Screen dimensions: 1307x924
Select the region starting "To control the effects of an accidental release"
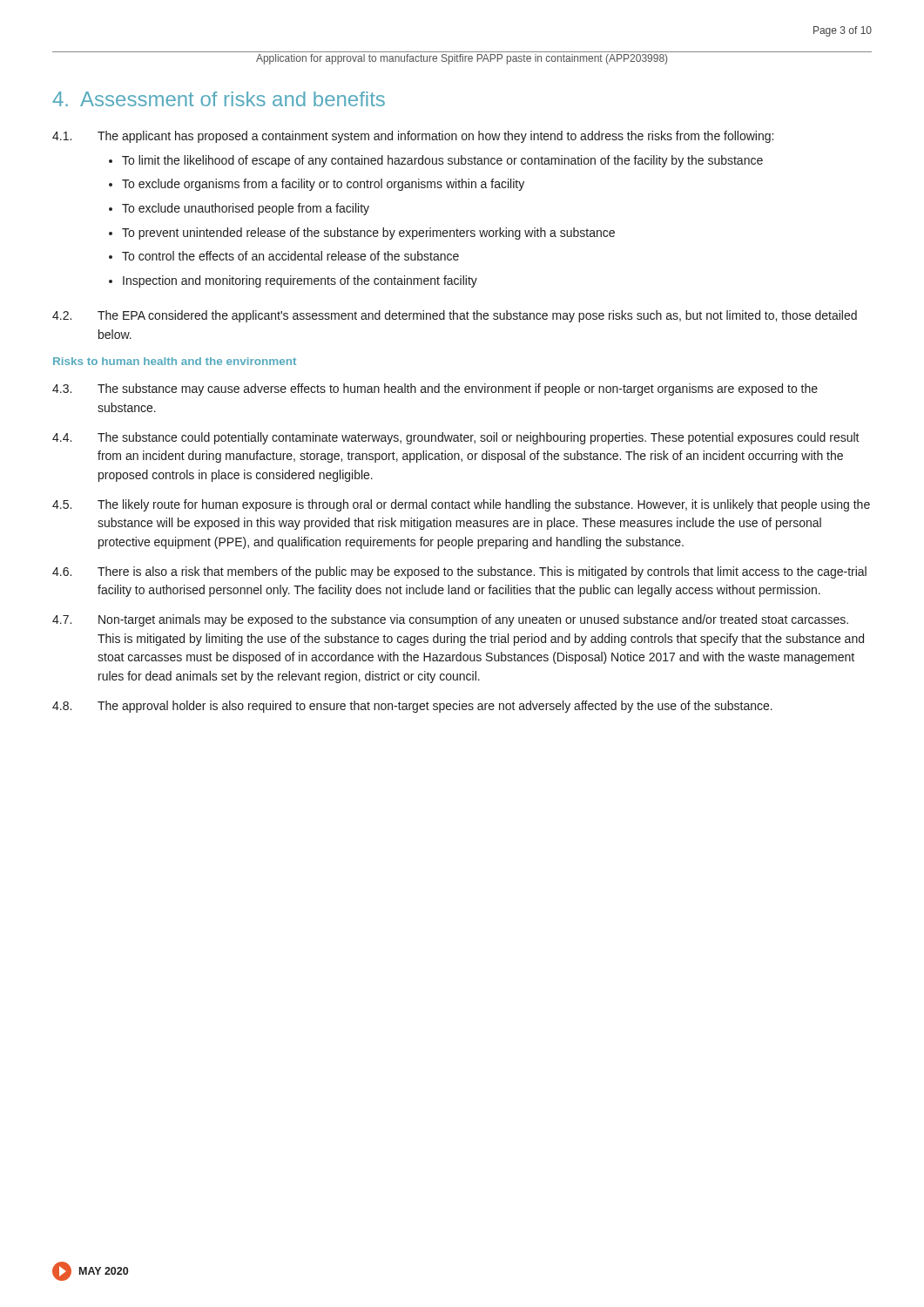pos(291,257)
